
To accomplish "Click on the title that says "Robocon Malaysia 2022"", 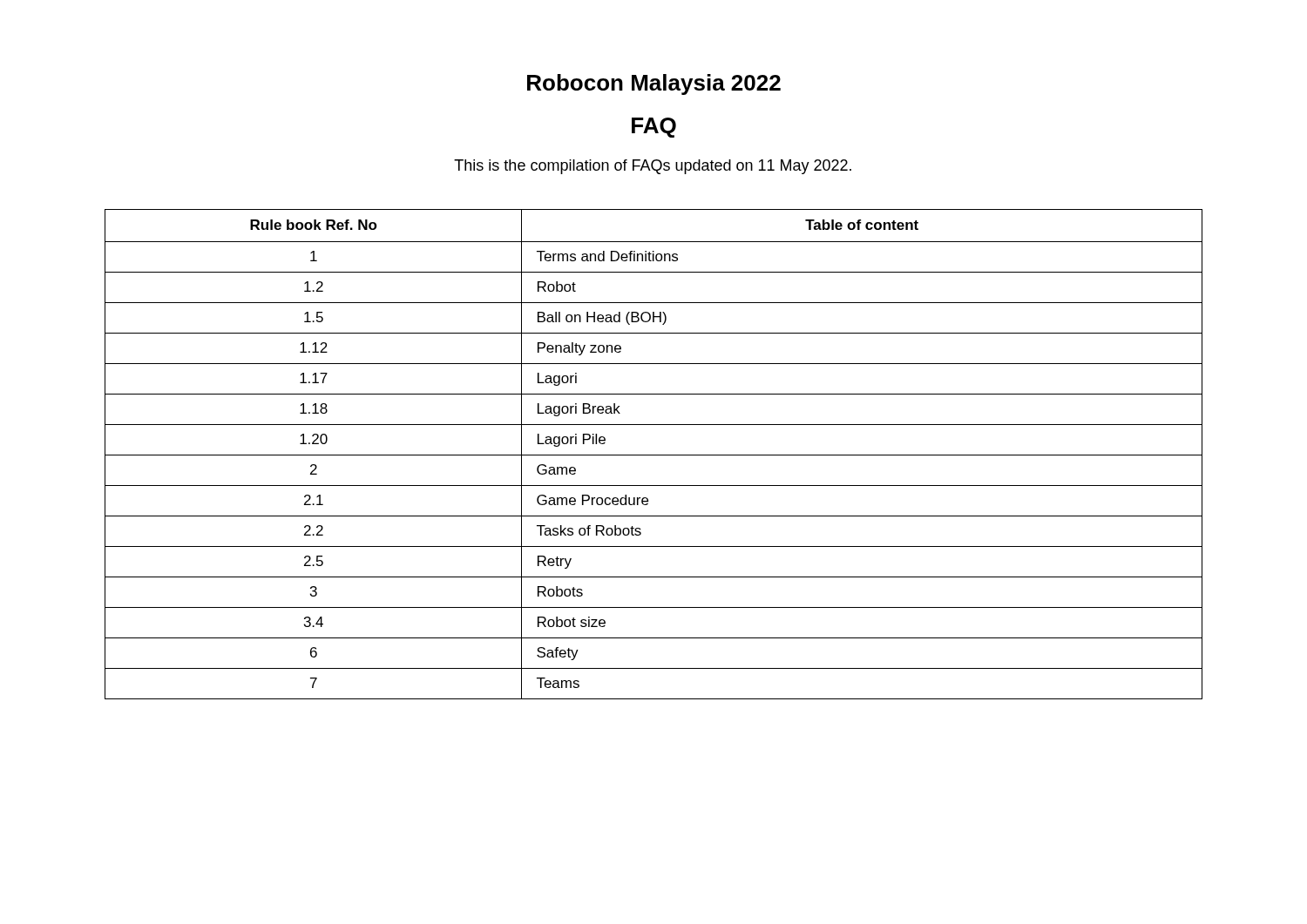I will [654, 83].
